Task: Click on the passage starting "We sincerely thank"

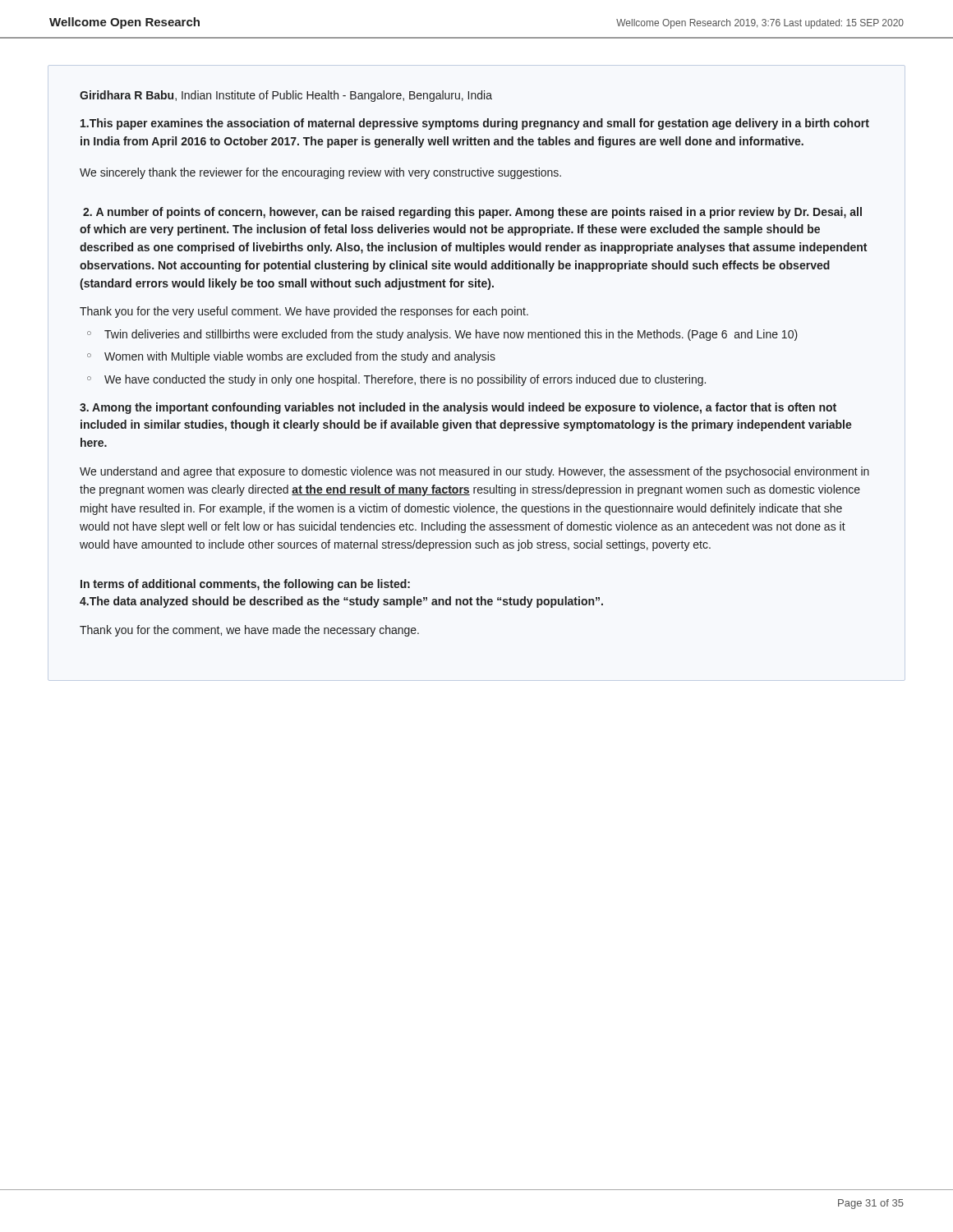Action: [321, 173]
